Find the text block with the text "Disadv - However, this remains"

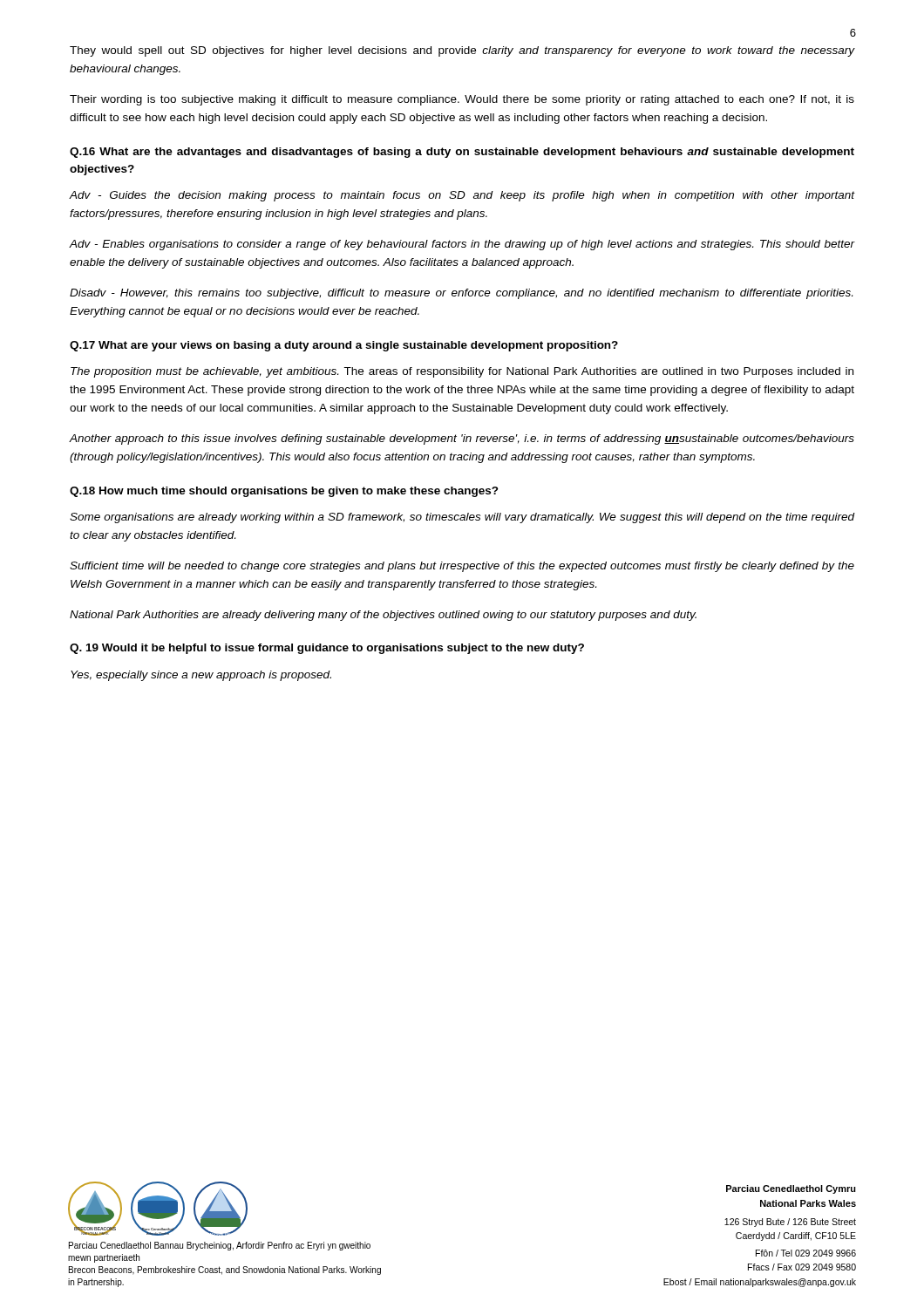462,302
